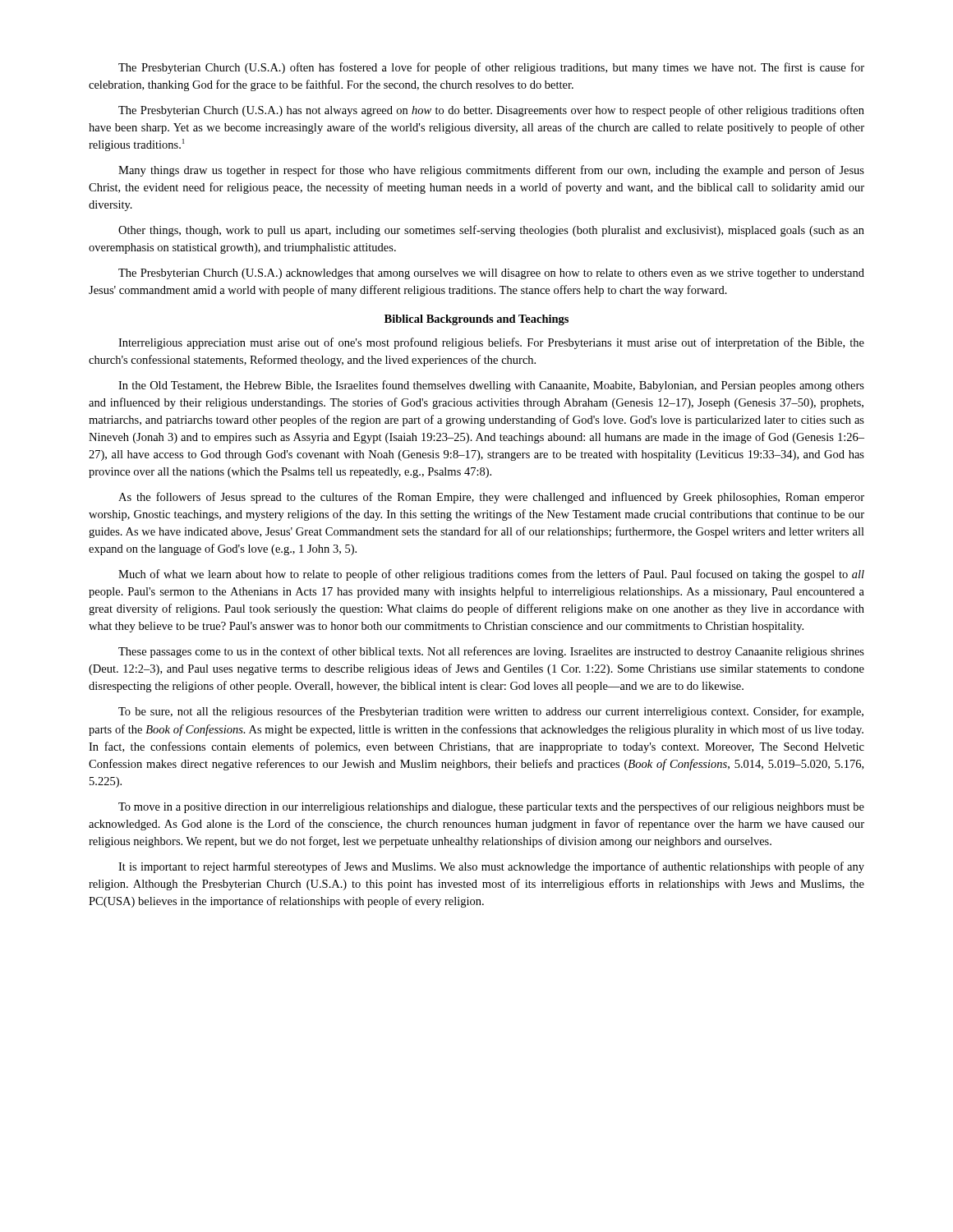Find the block on this page that starts "To be sure, not all the"

pyautogui.click(x=476, y=747)
